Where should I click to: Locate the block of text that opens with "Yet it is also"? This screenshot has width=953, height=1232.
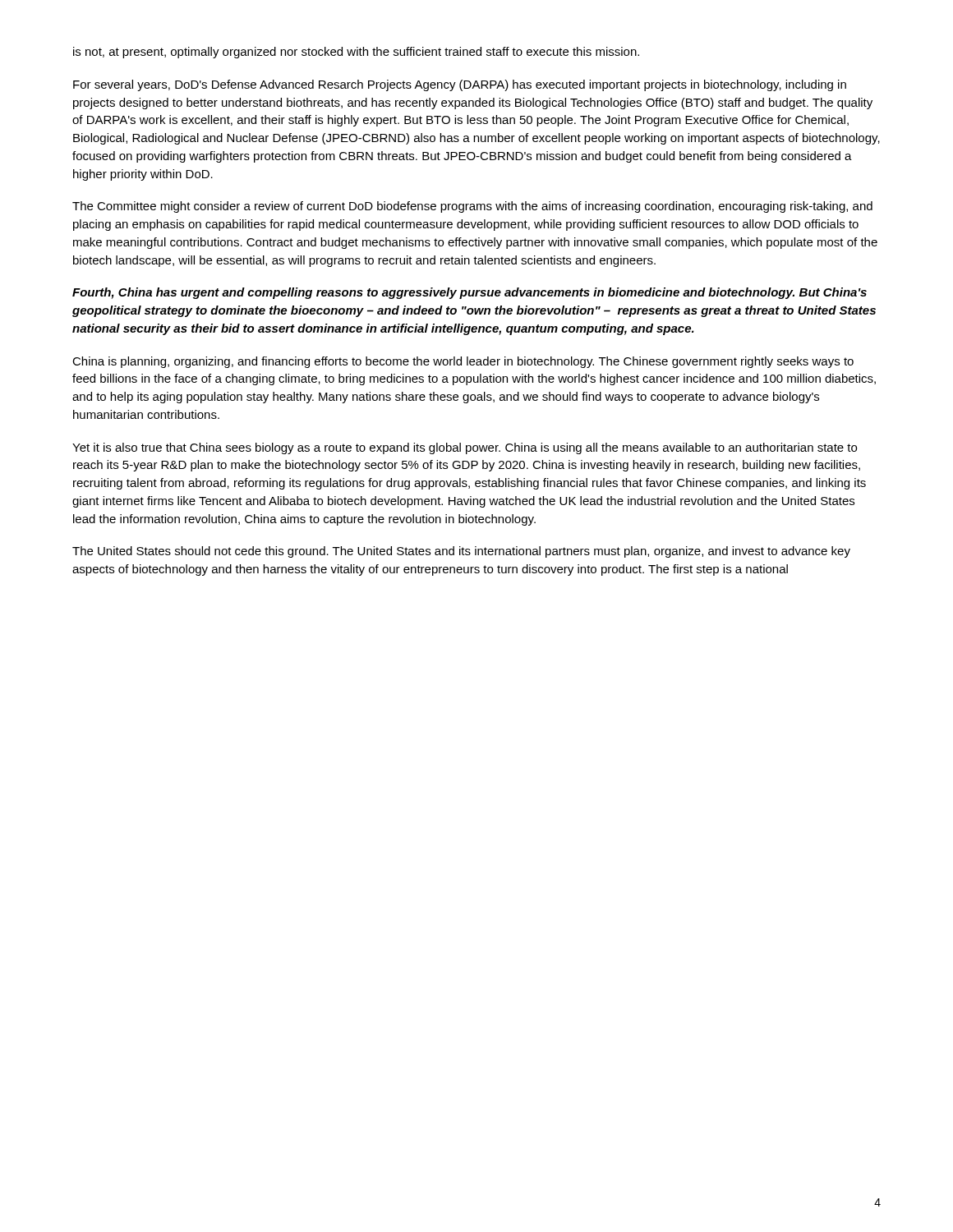[469, 483]
